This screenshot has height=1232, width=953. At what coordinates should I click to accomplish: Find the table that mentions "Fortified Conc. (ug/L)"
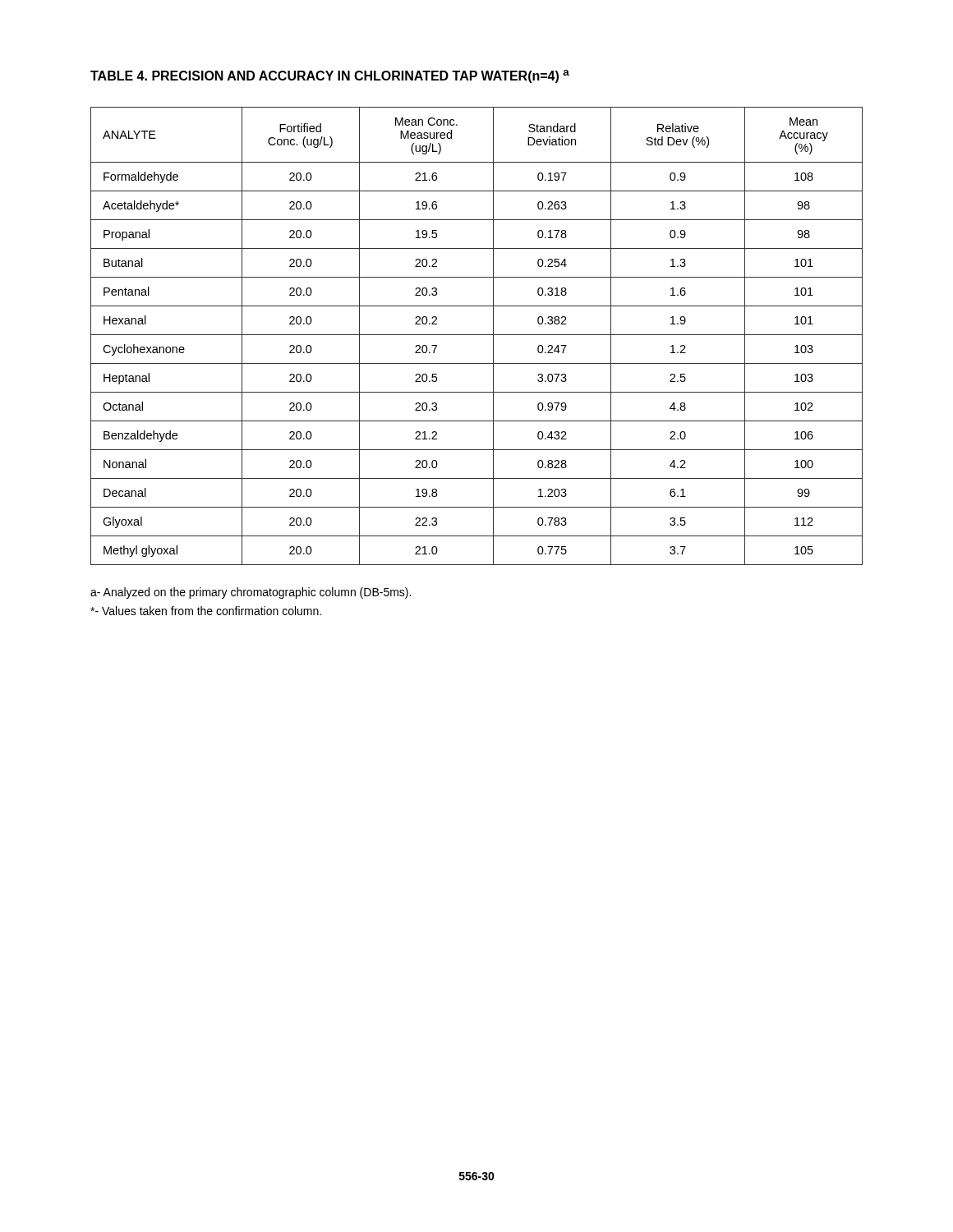[x=476, y=336]
